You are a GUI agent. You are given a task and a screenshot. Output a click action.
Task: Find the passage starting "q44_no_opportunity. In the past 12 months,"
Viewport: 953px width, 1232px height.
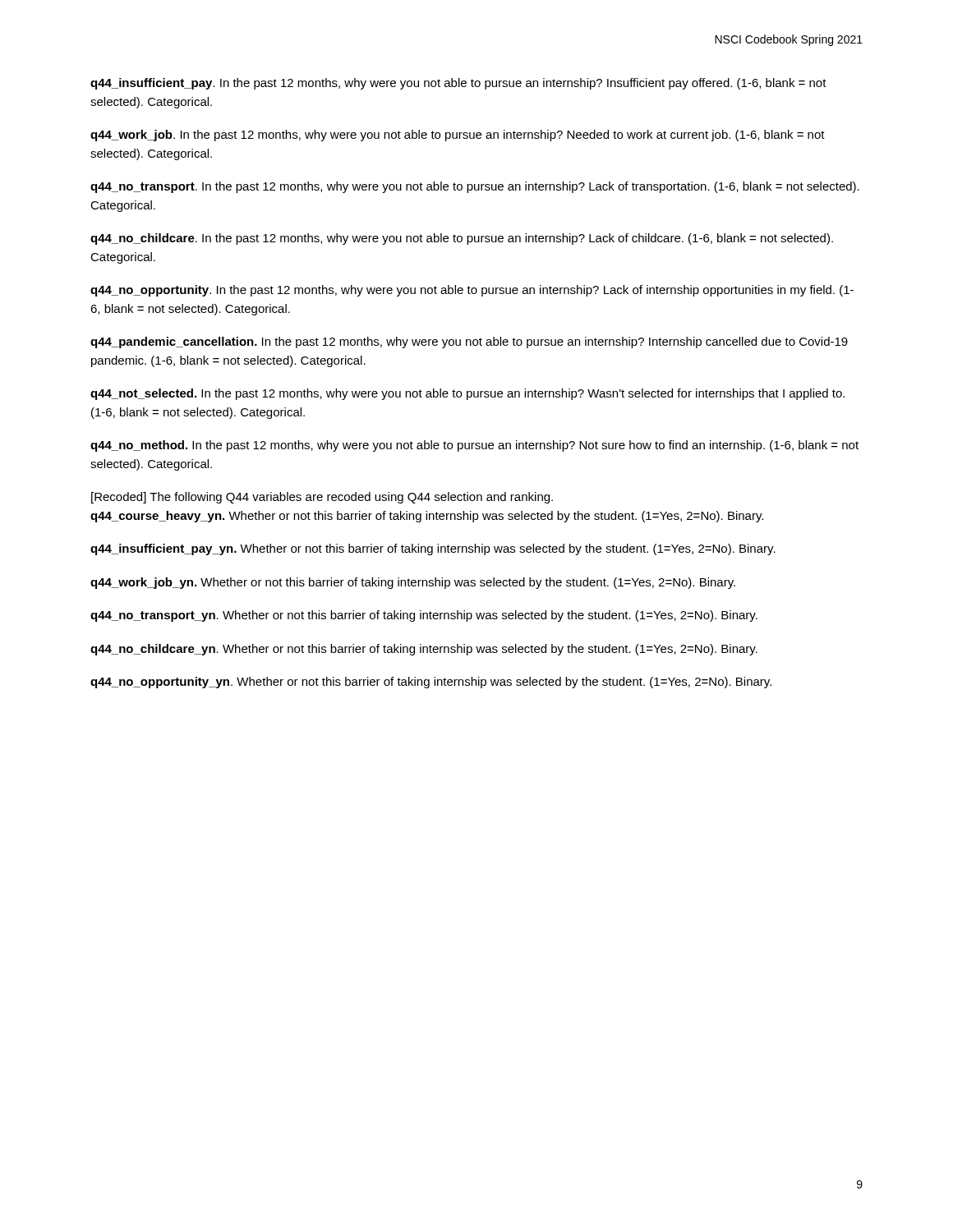[x=472, y=299]
